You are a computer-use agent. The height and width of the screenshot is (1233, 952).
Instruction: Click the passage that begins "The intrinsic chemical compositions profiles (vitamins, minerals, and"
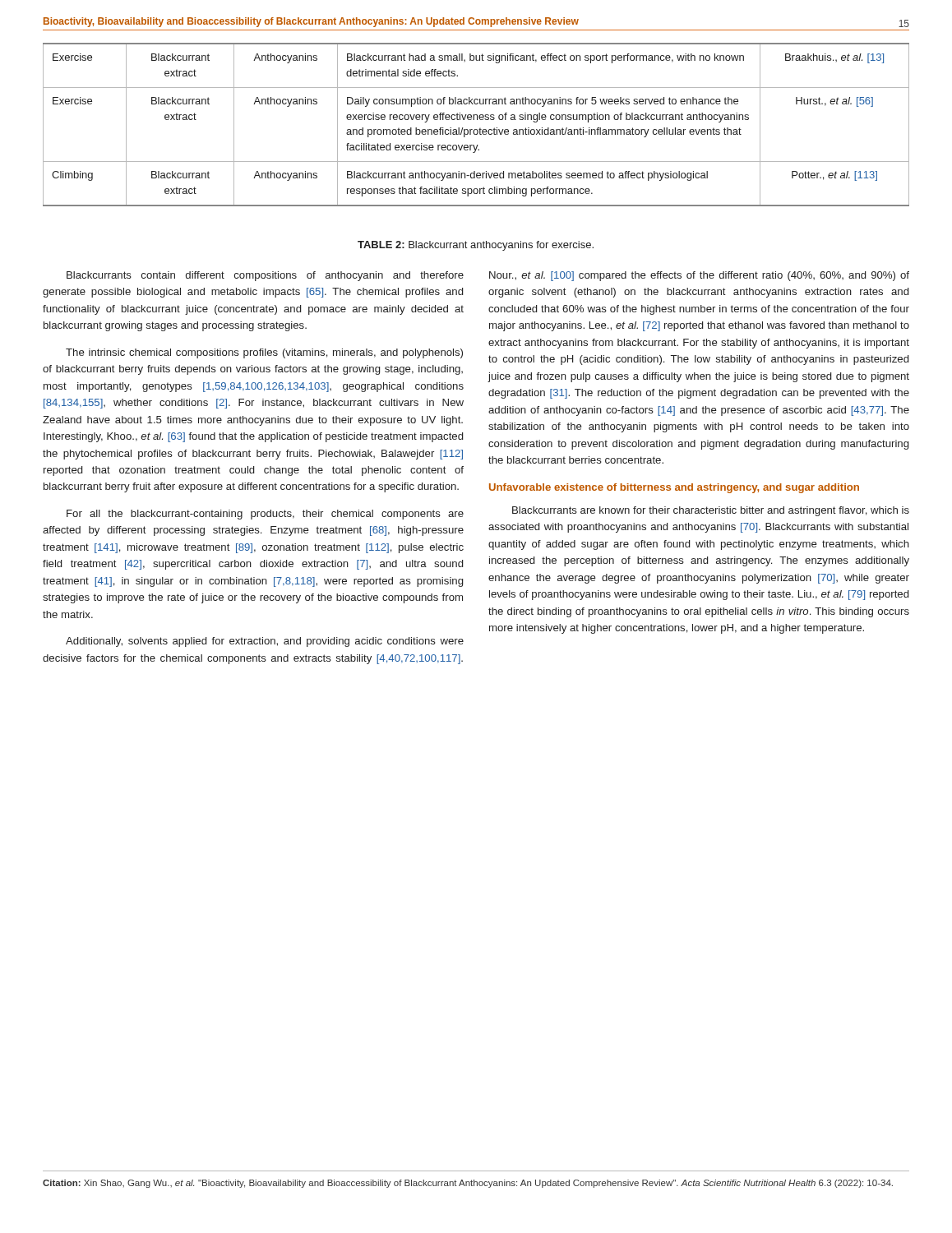coord(253,419)
